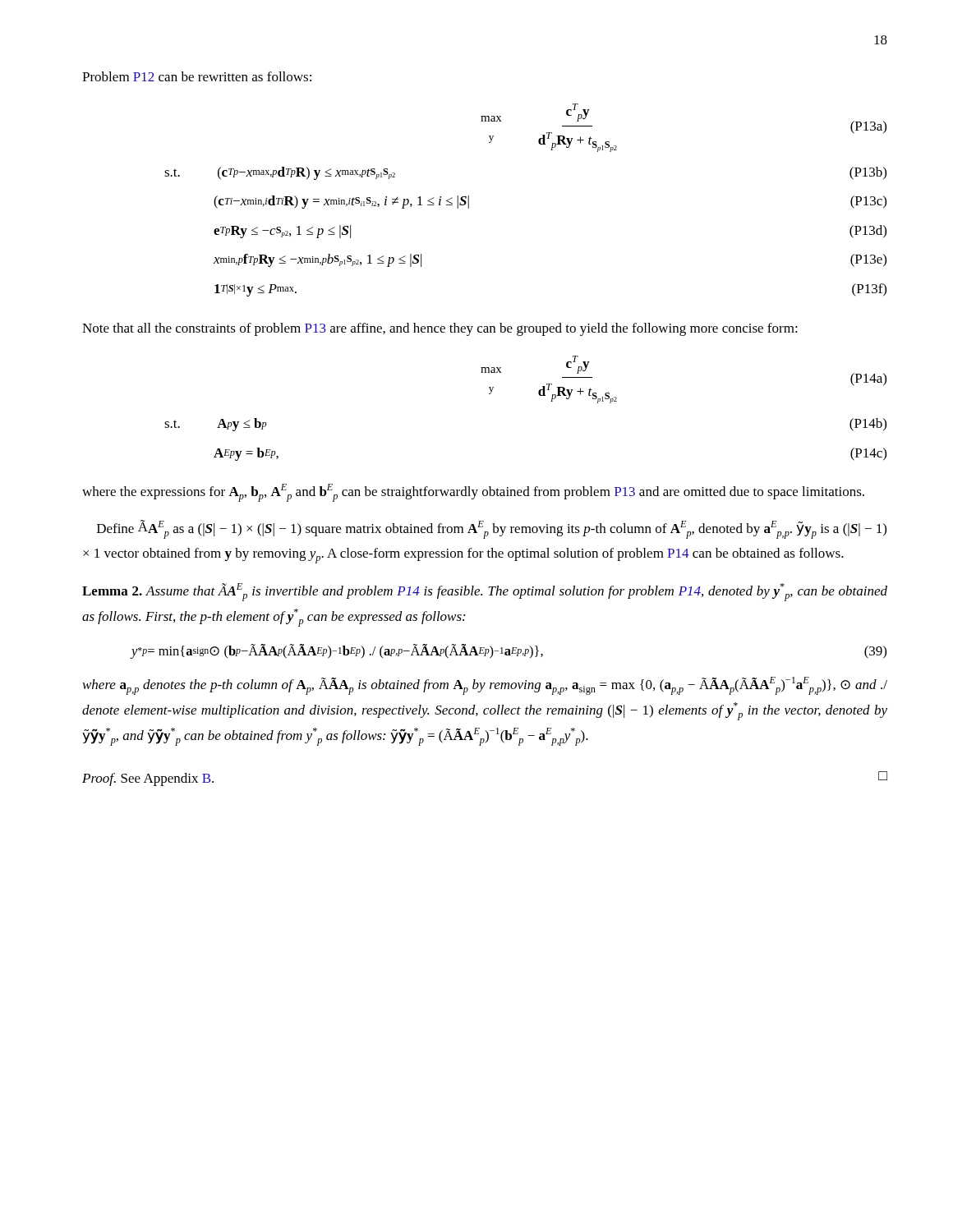Point to the block beginning "Define ÃAEp as a (|S| −"
953x1232 pixels.
[485, 540]
